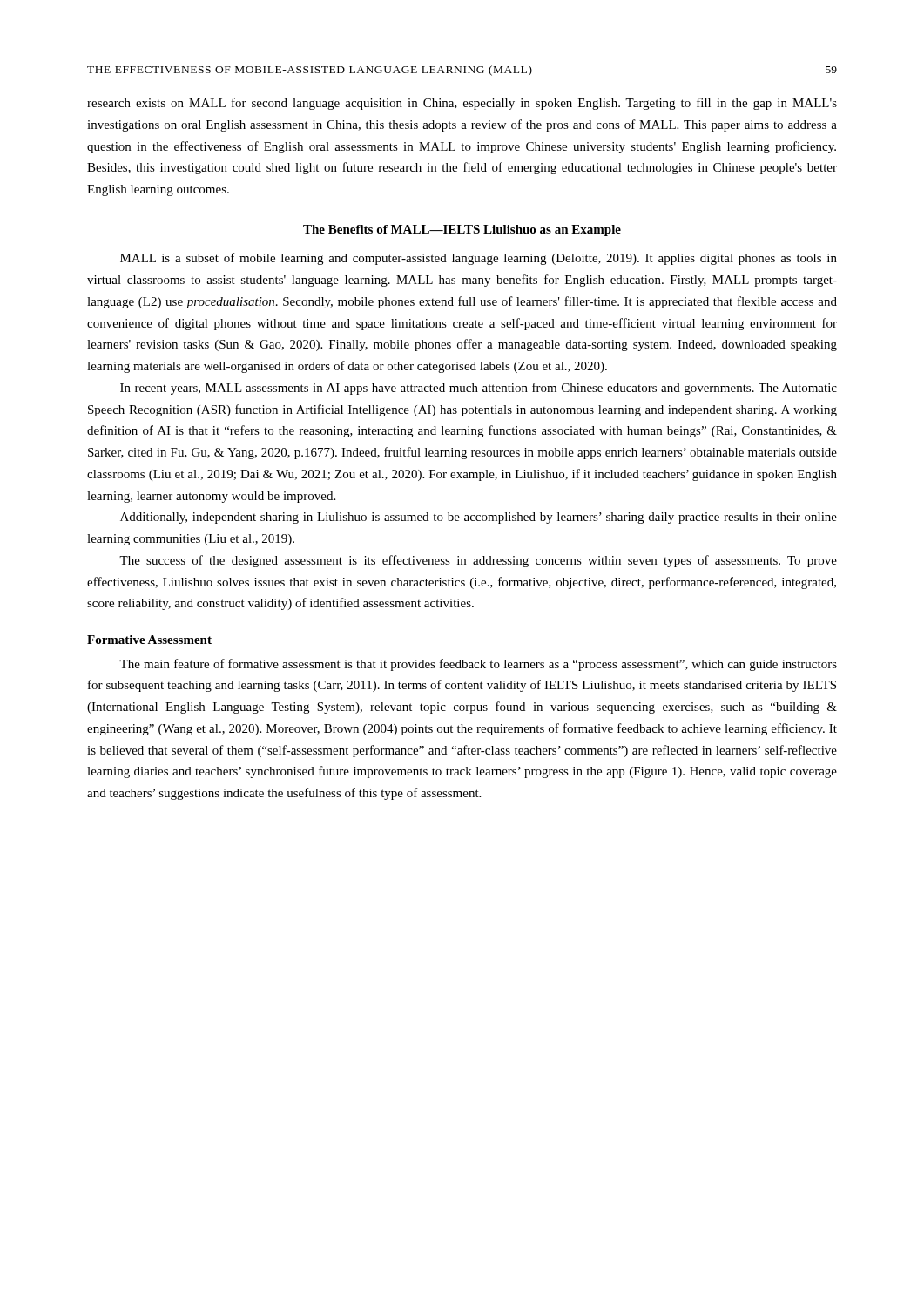924x1307 pixels.
Task: Click on the element starting "The success of the designed assessment"
Action: pyautogui.click(x=462, y=582)
